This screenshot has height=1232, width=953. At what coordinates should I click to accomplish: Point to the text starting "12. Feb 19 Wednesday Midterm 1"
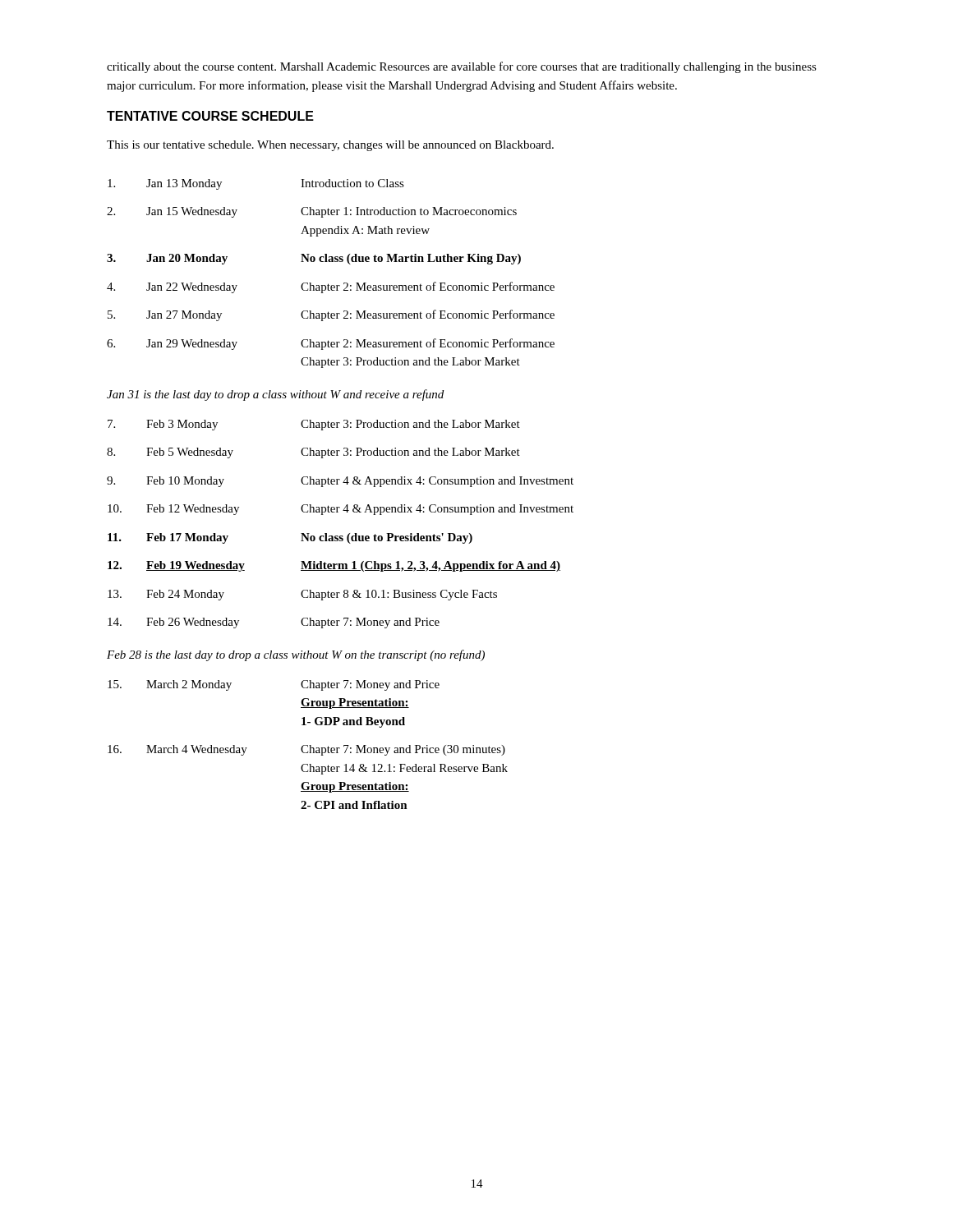click(x=476, y=565)
